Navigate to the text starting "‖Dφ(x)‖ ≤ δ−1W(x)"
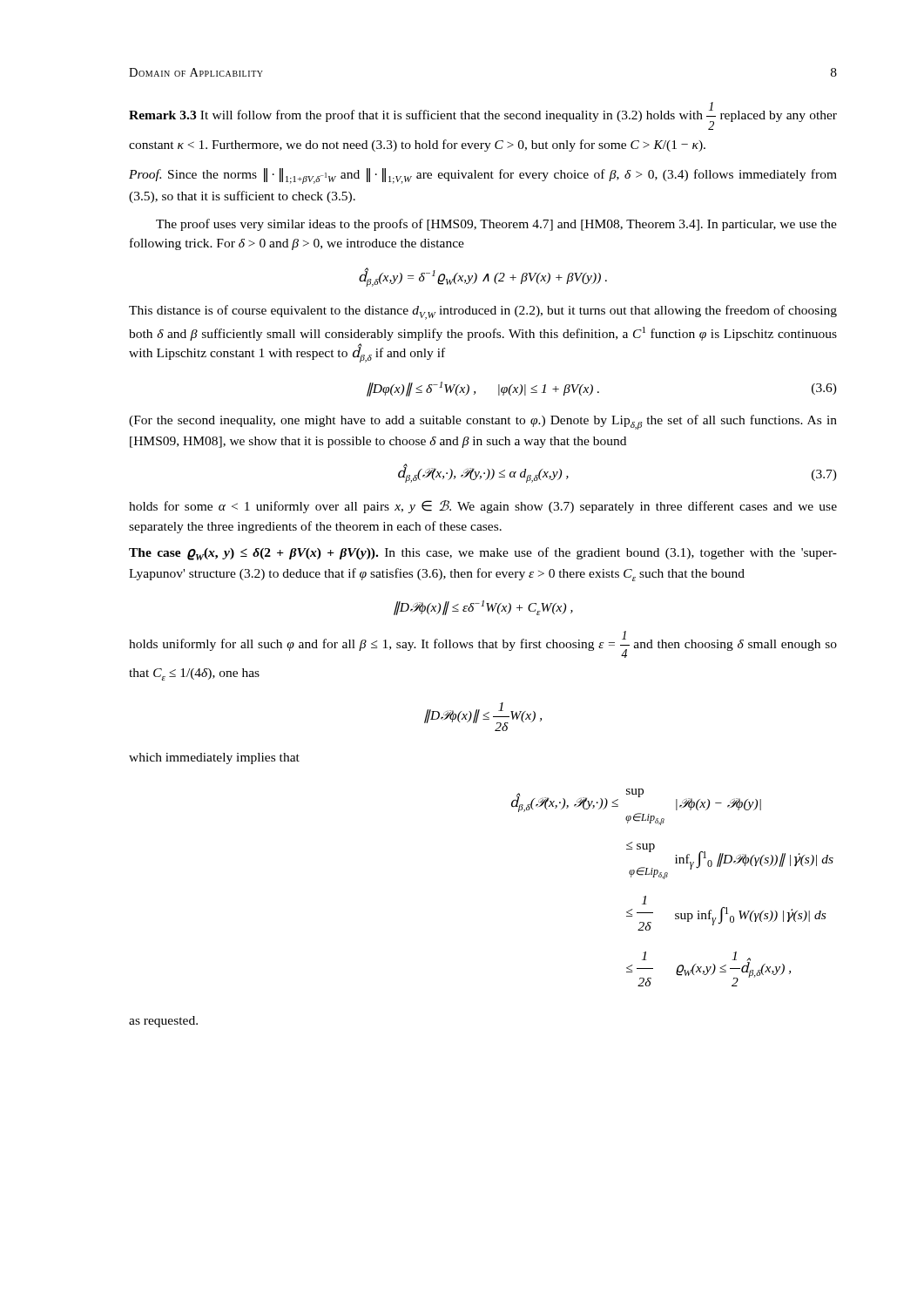This screenshot has width=924, height=1307. pos(601,388)
